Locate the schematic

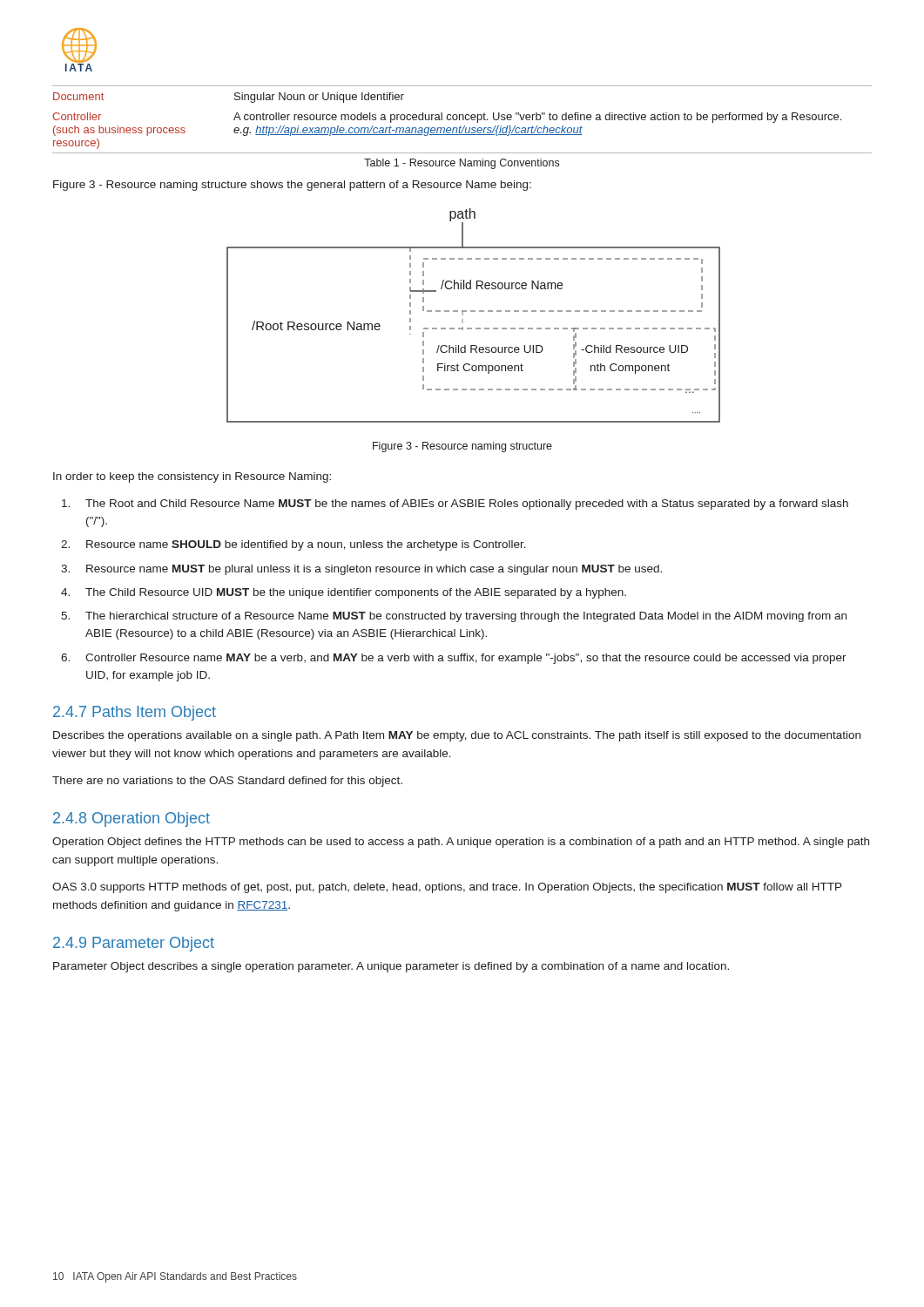pos(462,332)
